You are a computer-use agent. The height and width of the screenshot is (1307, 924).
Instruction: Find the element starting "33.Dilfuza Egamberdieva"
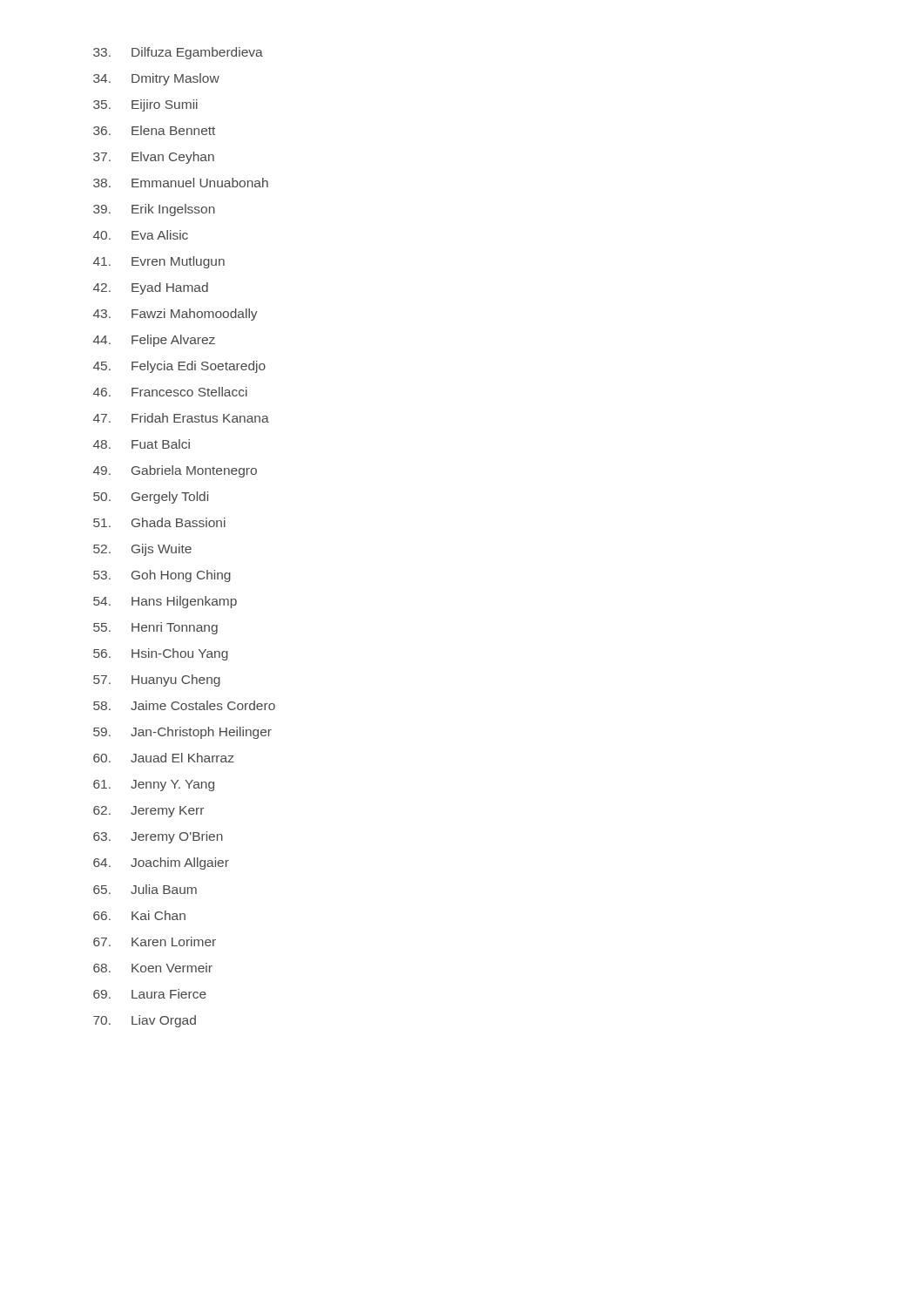coord(166,52)
